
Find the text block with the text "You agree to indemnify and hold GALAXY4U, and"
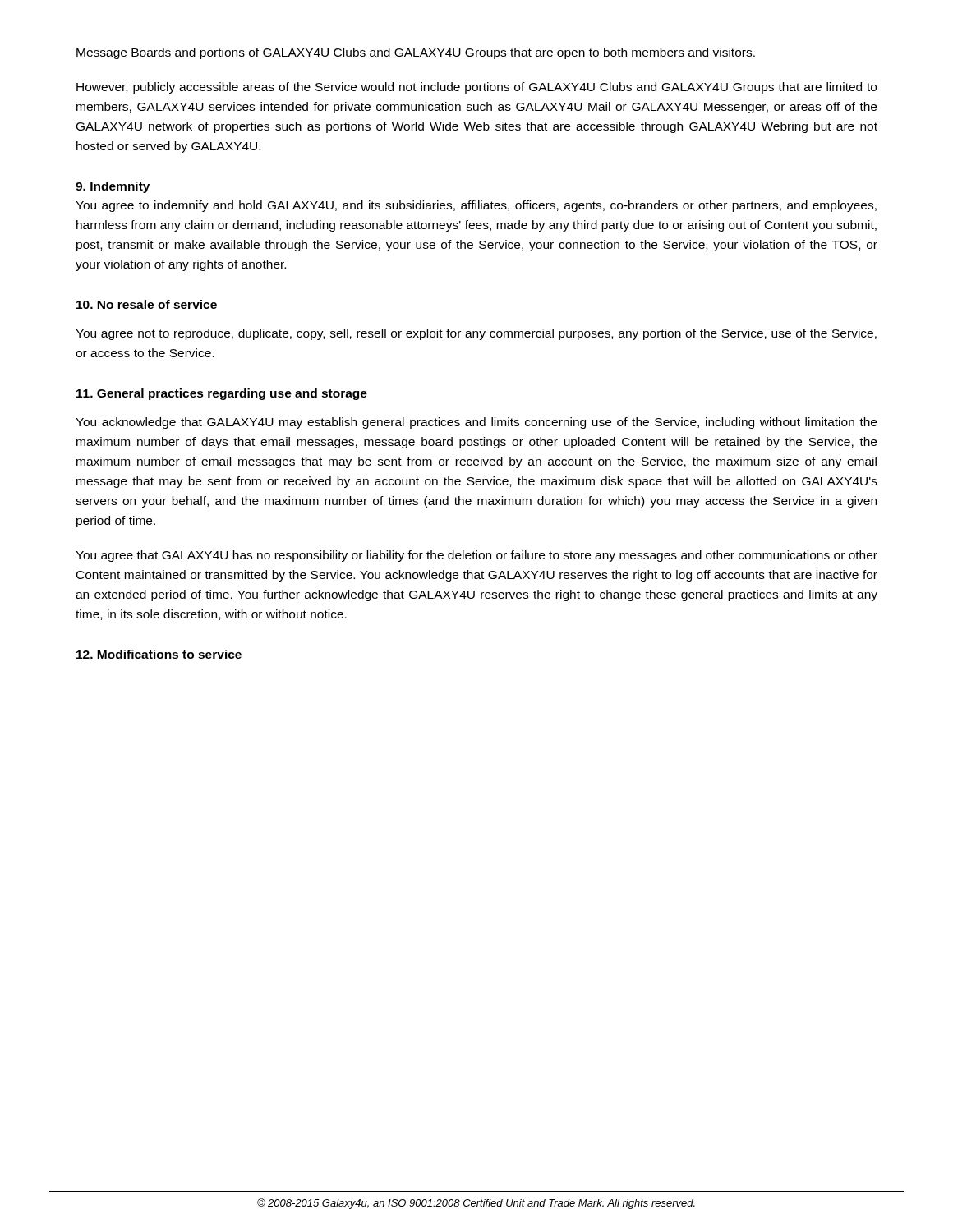pyautogui.click(x=476, y=235)
